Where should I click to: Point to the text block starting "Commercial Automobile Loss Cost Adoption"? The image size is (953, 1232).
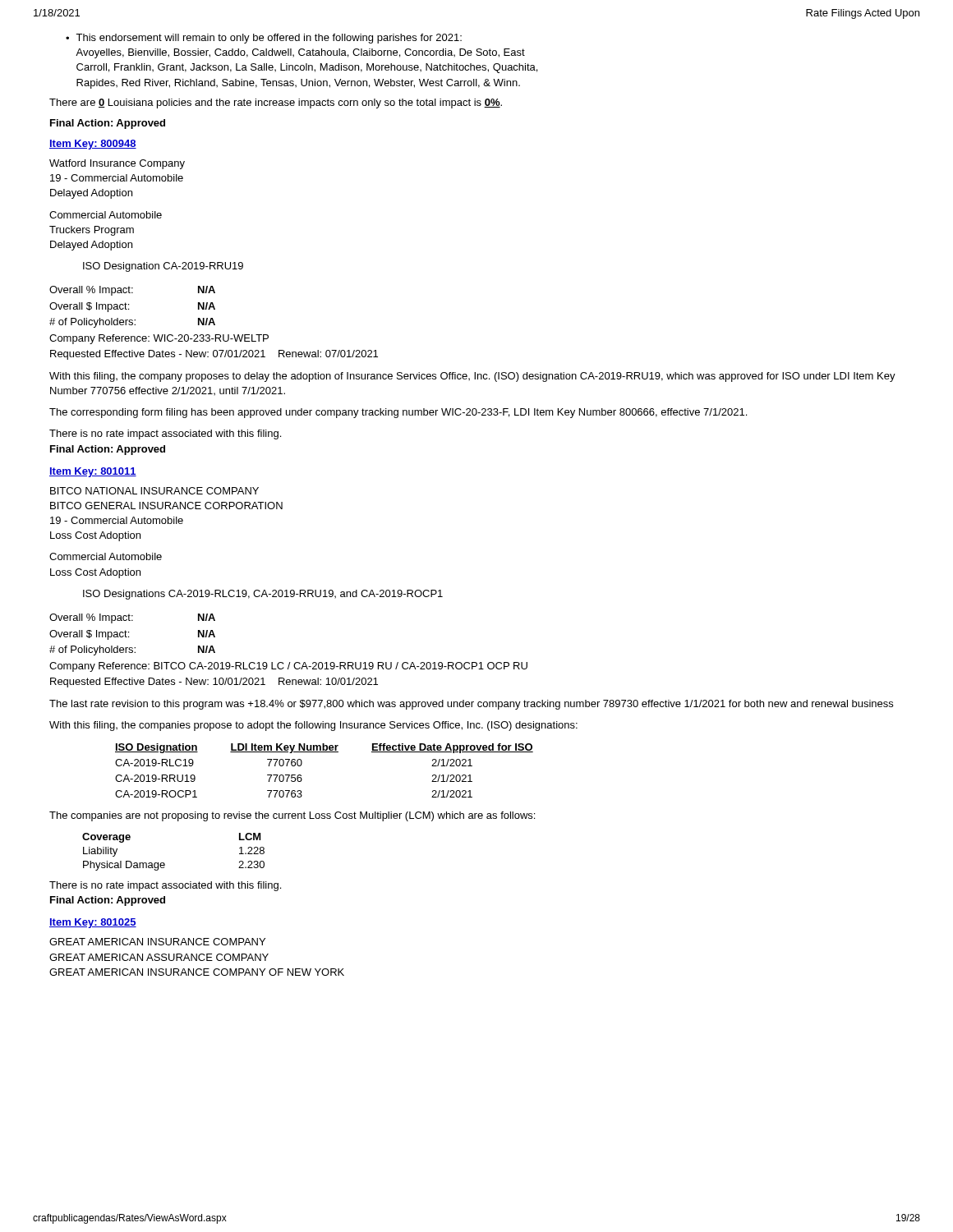[106, 564]
